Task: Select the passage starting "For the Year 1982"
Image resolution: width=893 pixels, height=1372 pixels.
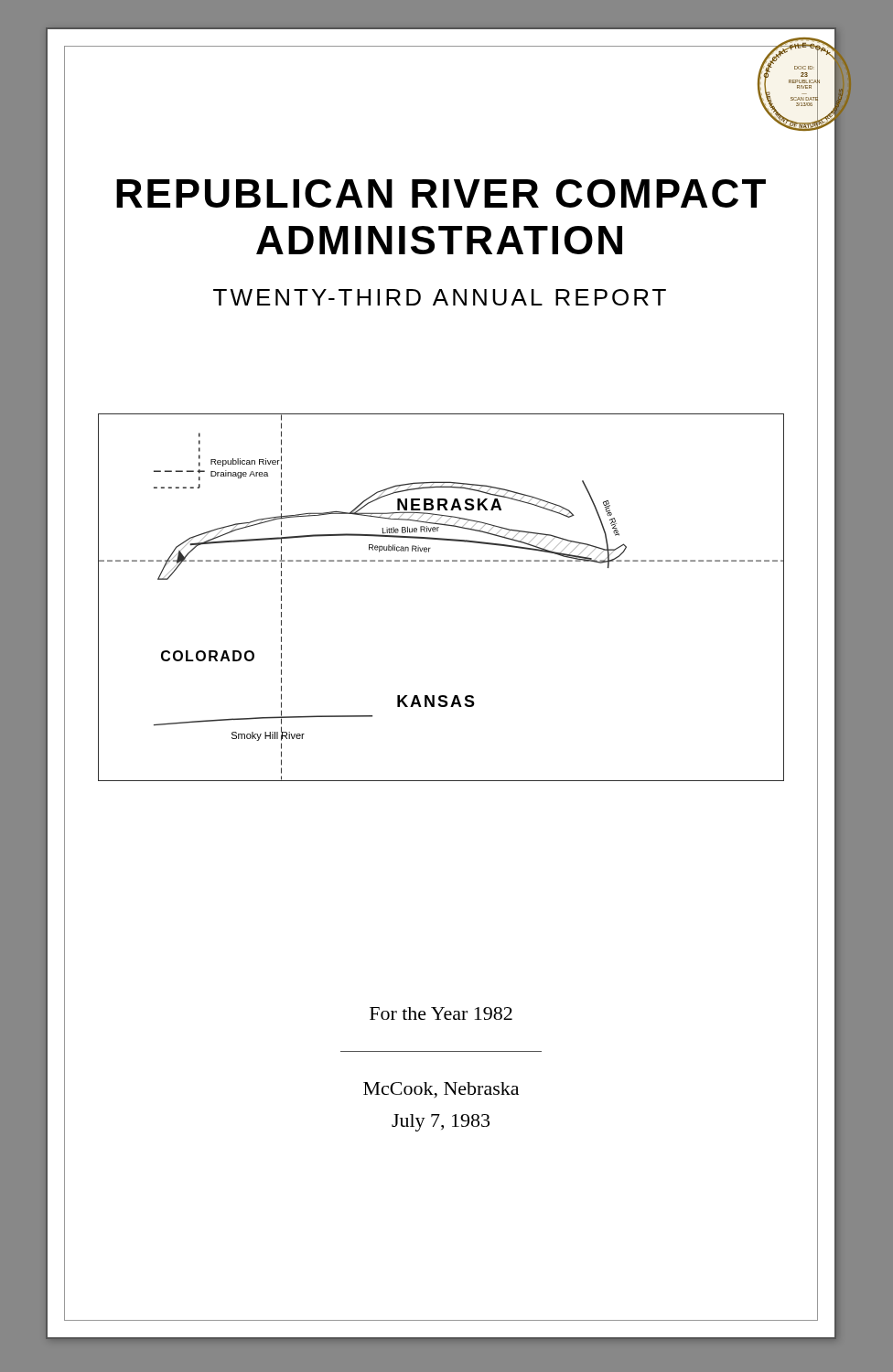Action: point(441,1013)
